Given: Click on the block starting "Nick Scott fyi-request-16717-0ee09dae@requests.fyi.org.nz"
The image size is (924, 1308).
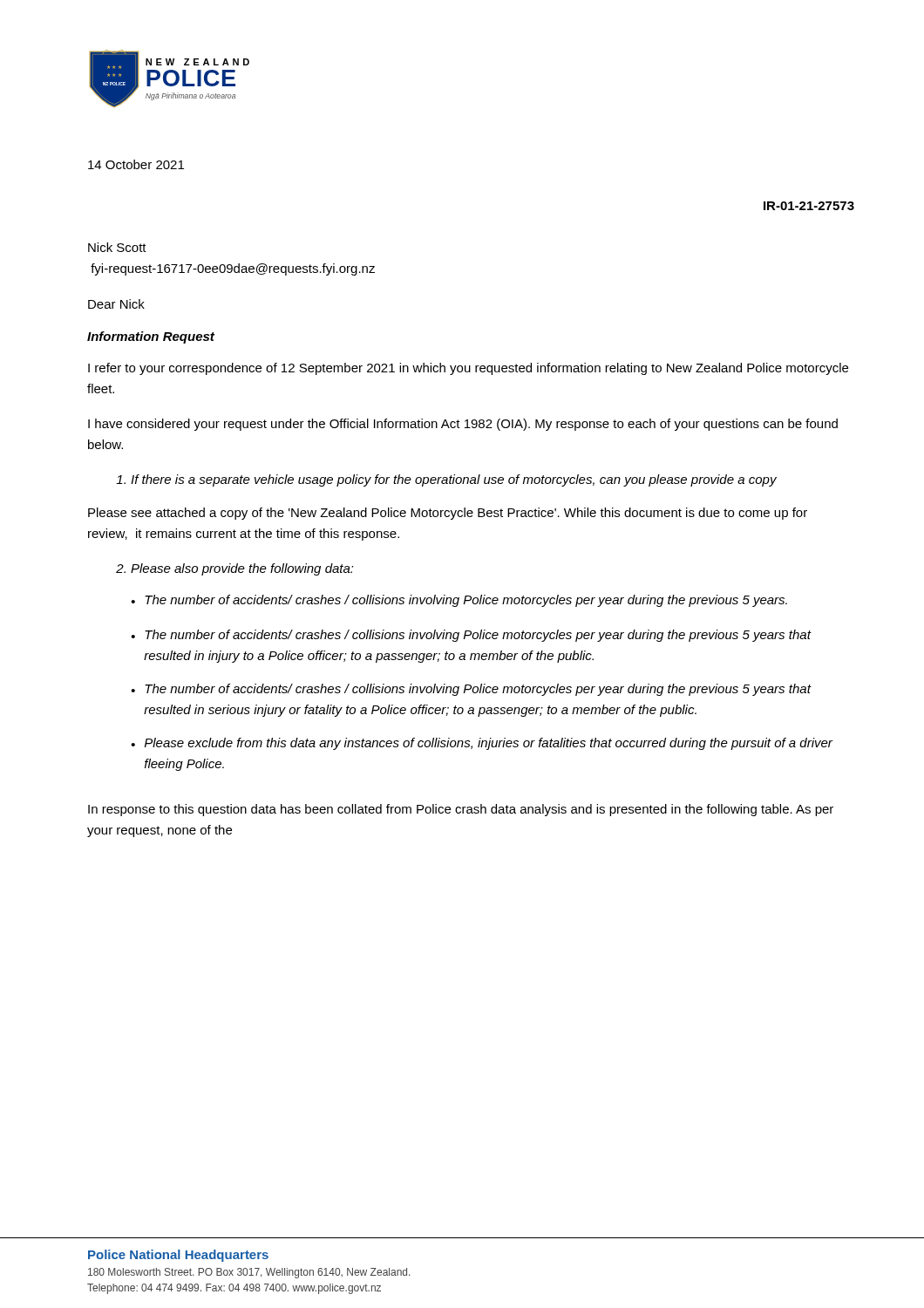Looking at the screenshot, I should [x=231, y=258].
